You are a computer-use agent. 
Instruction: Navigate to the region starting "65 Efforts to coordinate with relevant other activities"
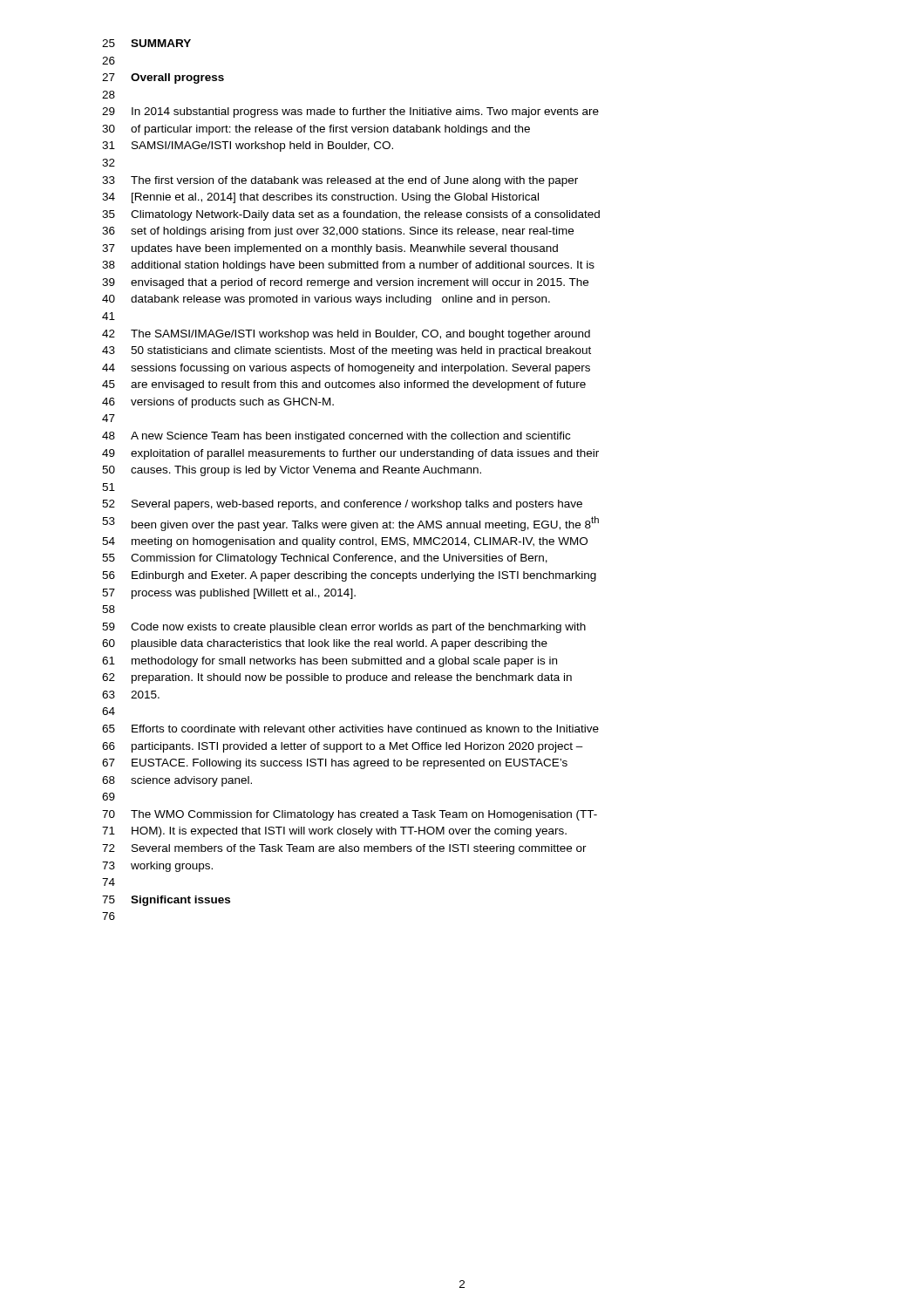tap(471, 729)
